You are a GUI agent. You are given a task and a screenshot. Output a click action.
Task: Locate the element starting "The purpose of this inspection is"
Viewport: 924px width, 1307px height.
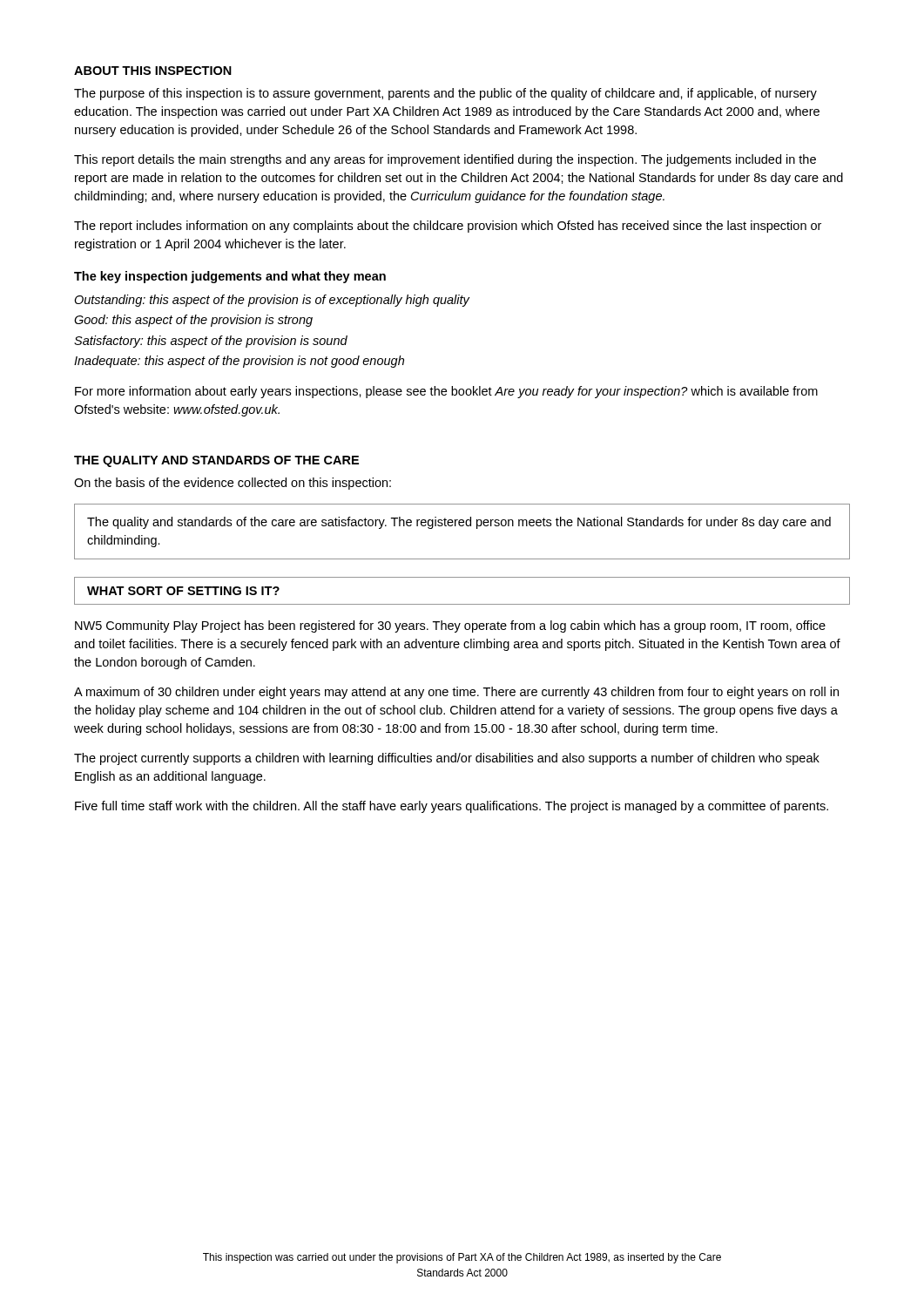tap(447, 112)
